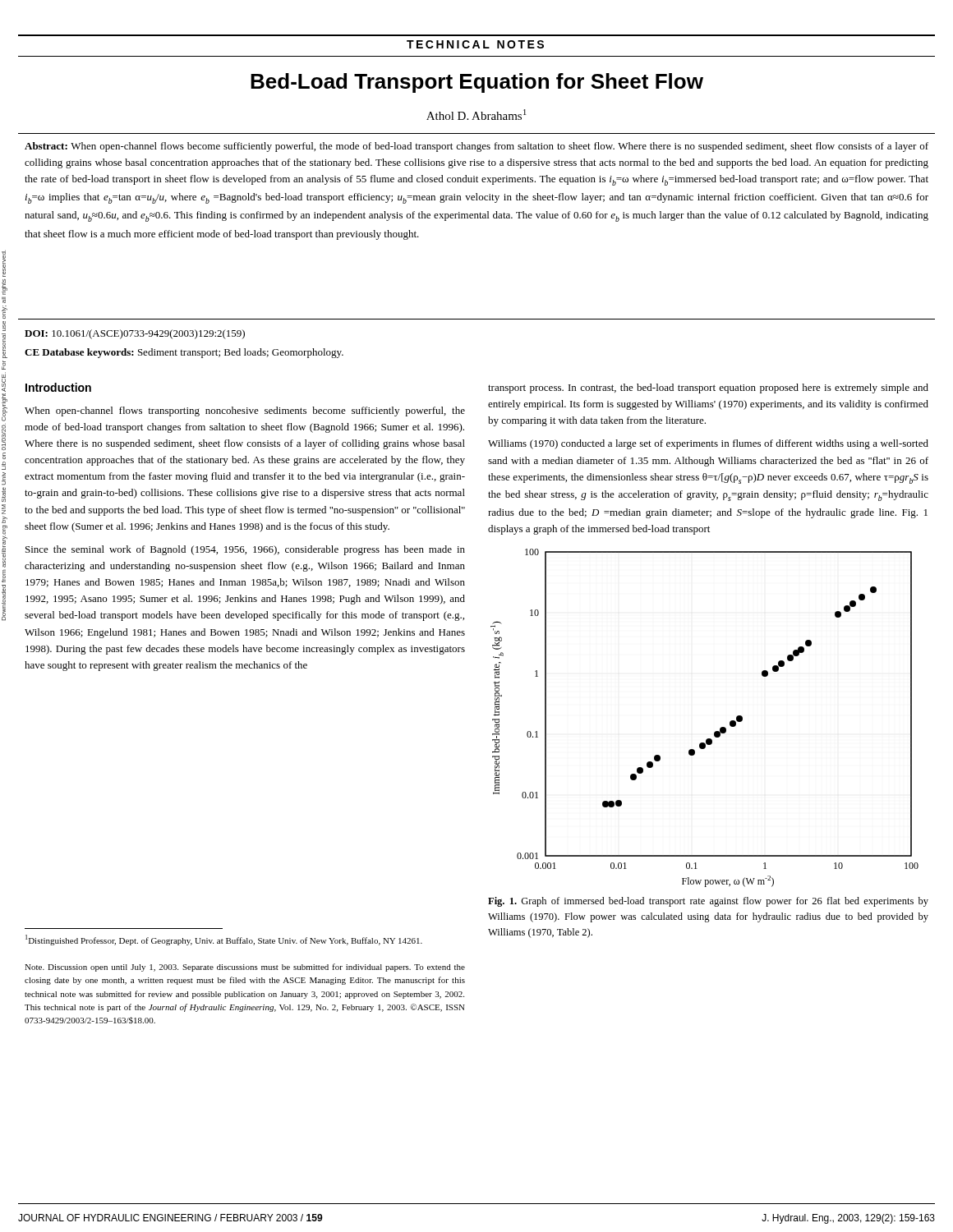Select the text starting "Athol D. Abrahams1"
The width and height of the screenshot is (953, 1232).
click(476, 115)
